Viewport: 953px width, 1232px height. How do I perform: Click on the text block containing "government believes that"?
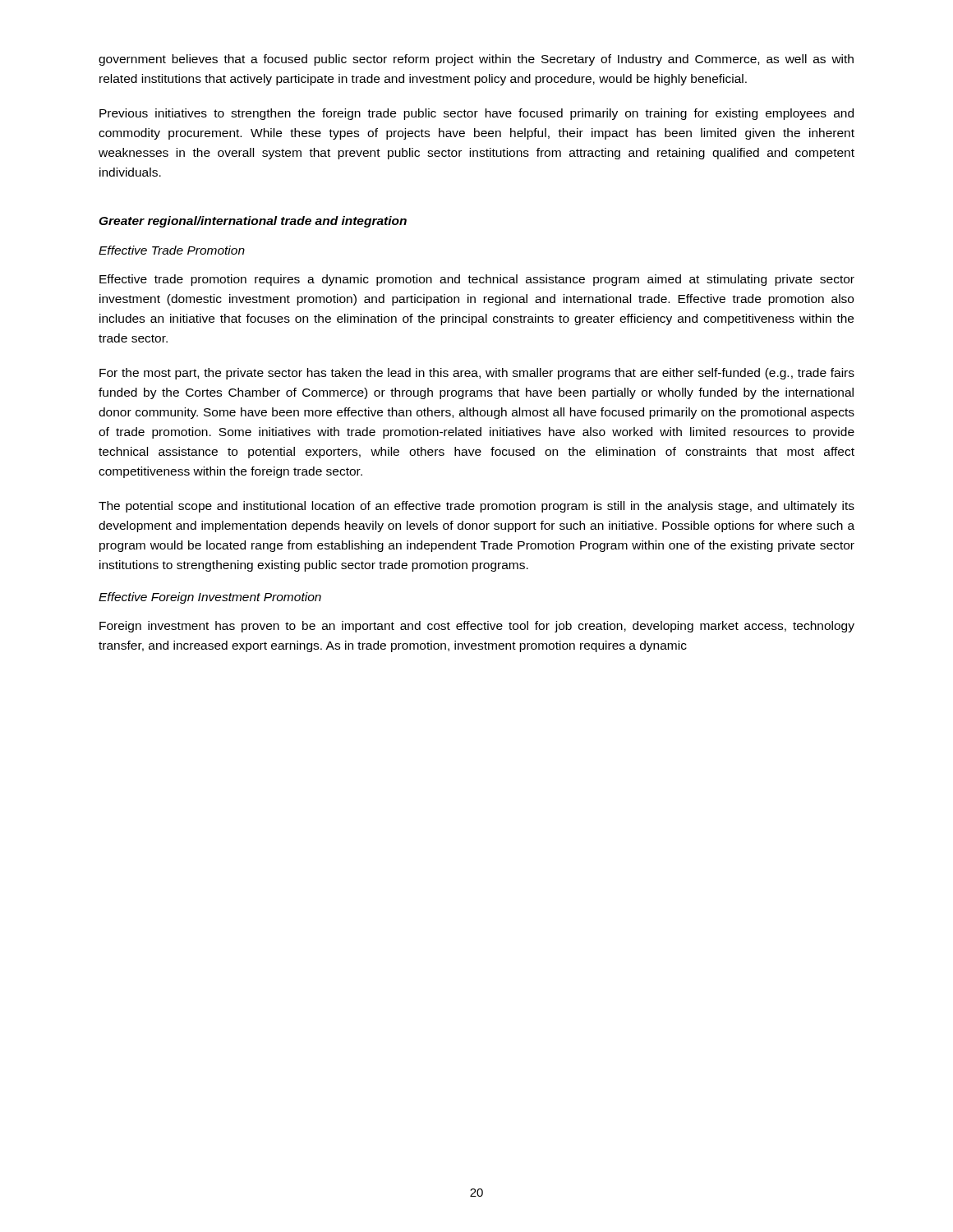tap(476, 69)
